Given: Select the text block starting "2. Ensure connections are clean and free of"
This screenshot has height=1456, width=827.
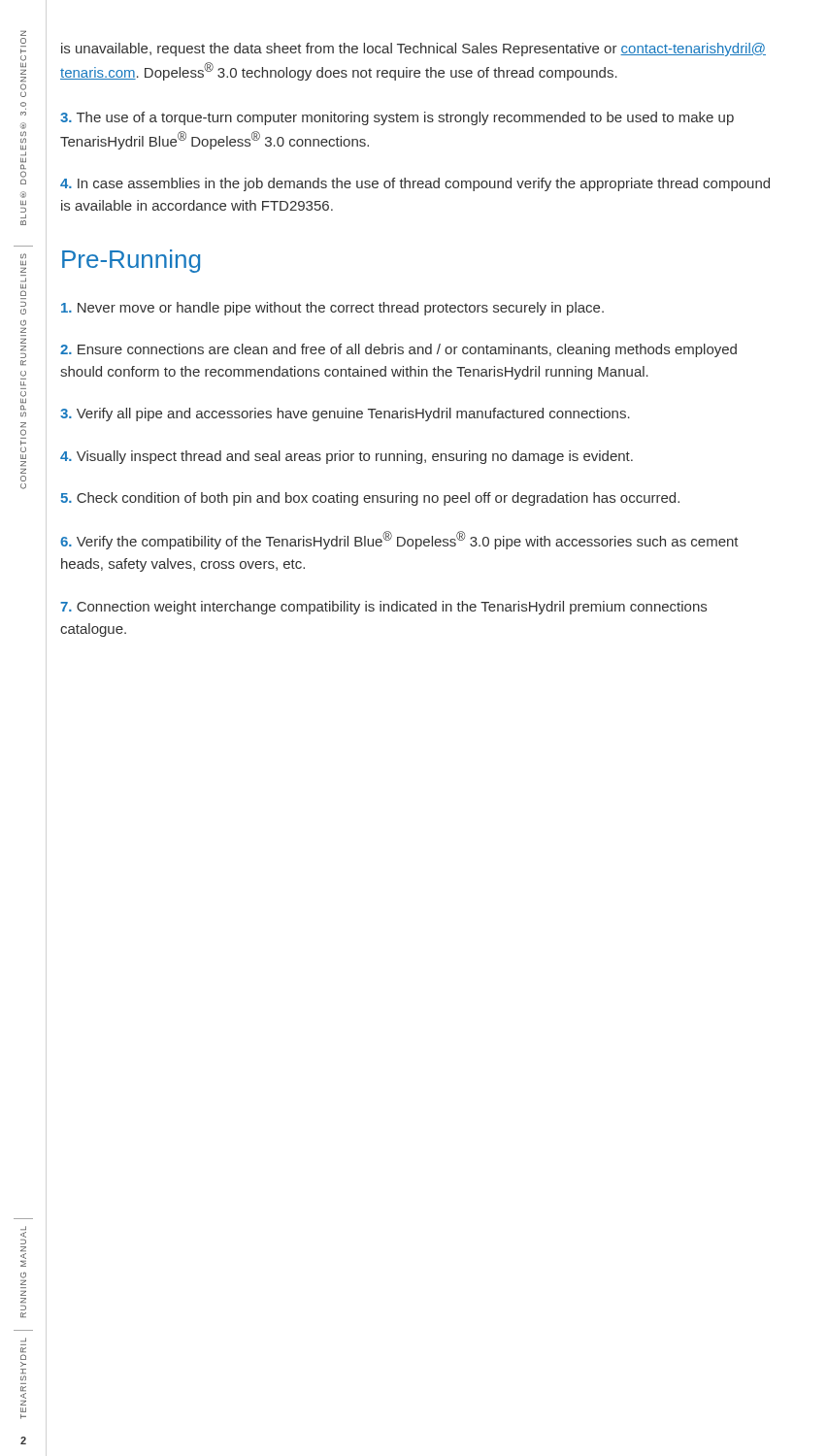Looking at the screenshot, I should pyautogui.click(x=399, y=360).
